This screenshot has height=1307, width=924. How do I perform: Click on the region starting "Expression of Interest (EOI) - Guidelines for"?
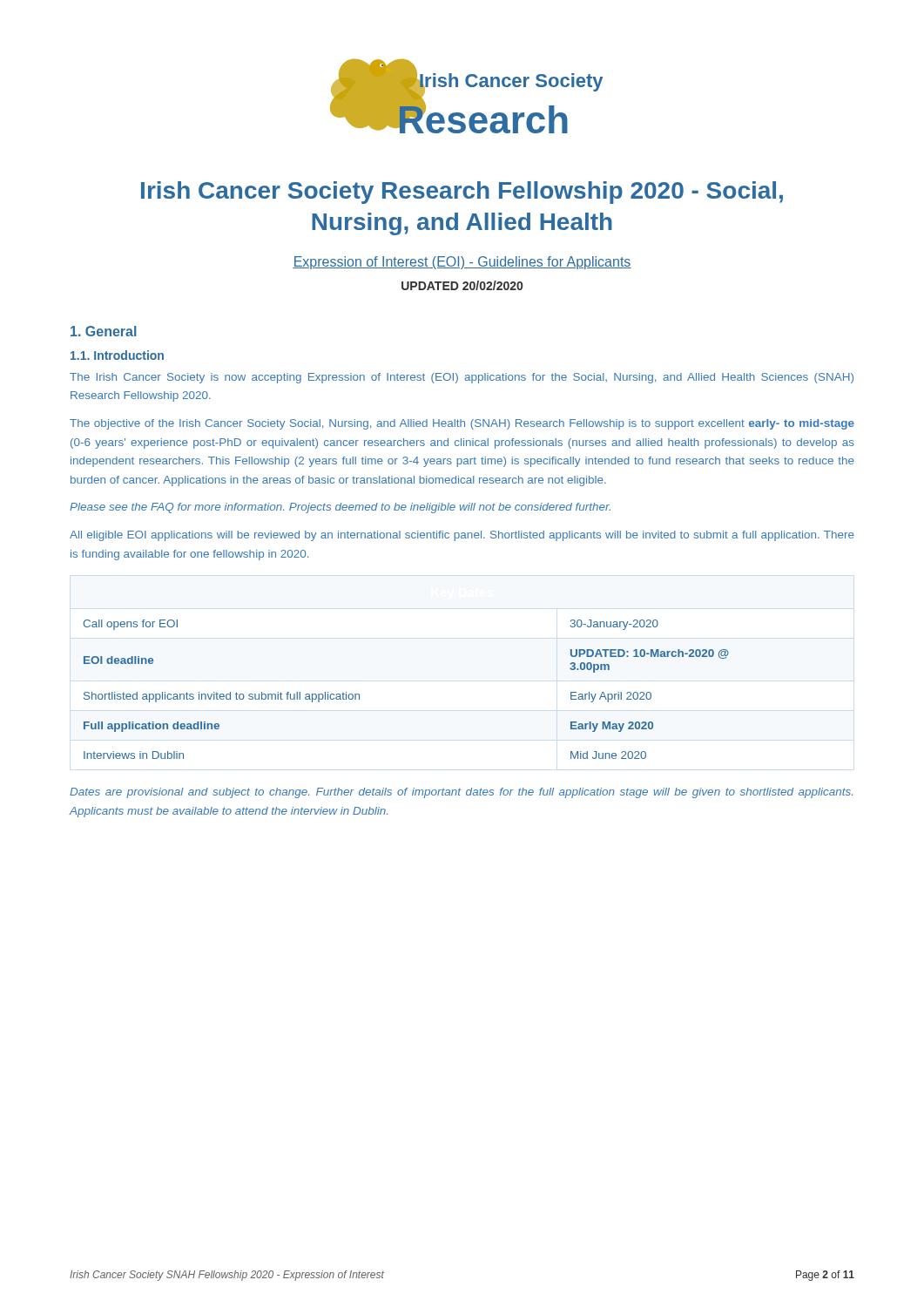(462, 262)
